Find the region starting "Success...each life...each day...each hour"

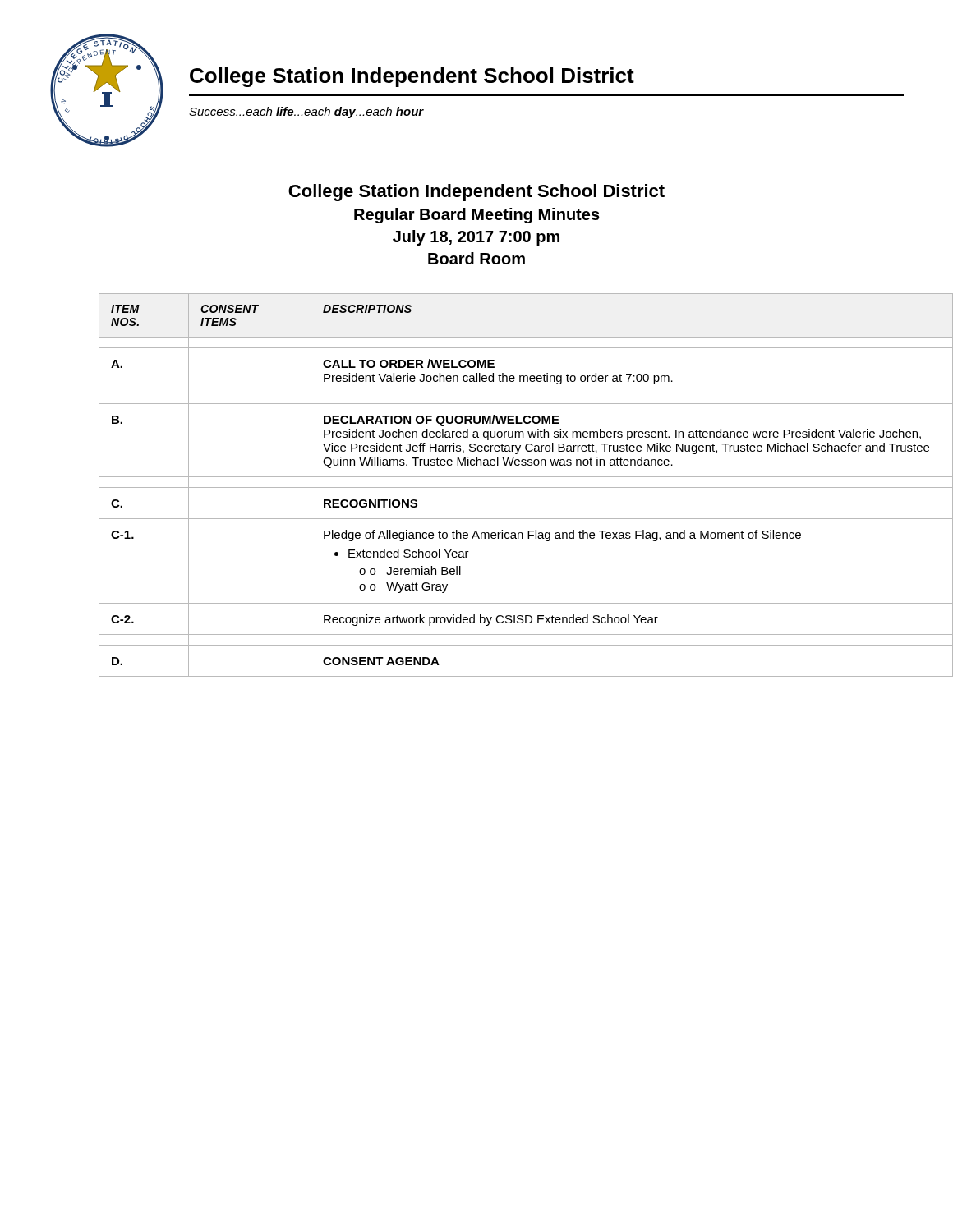click(306, 111)
